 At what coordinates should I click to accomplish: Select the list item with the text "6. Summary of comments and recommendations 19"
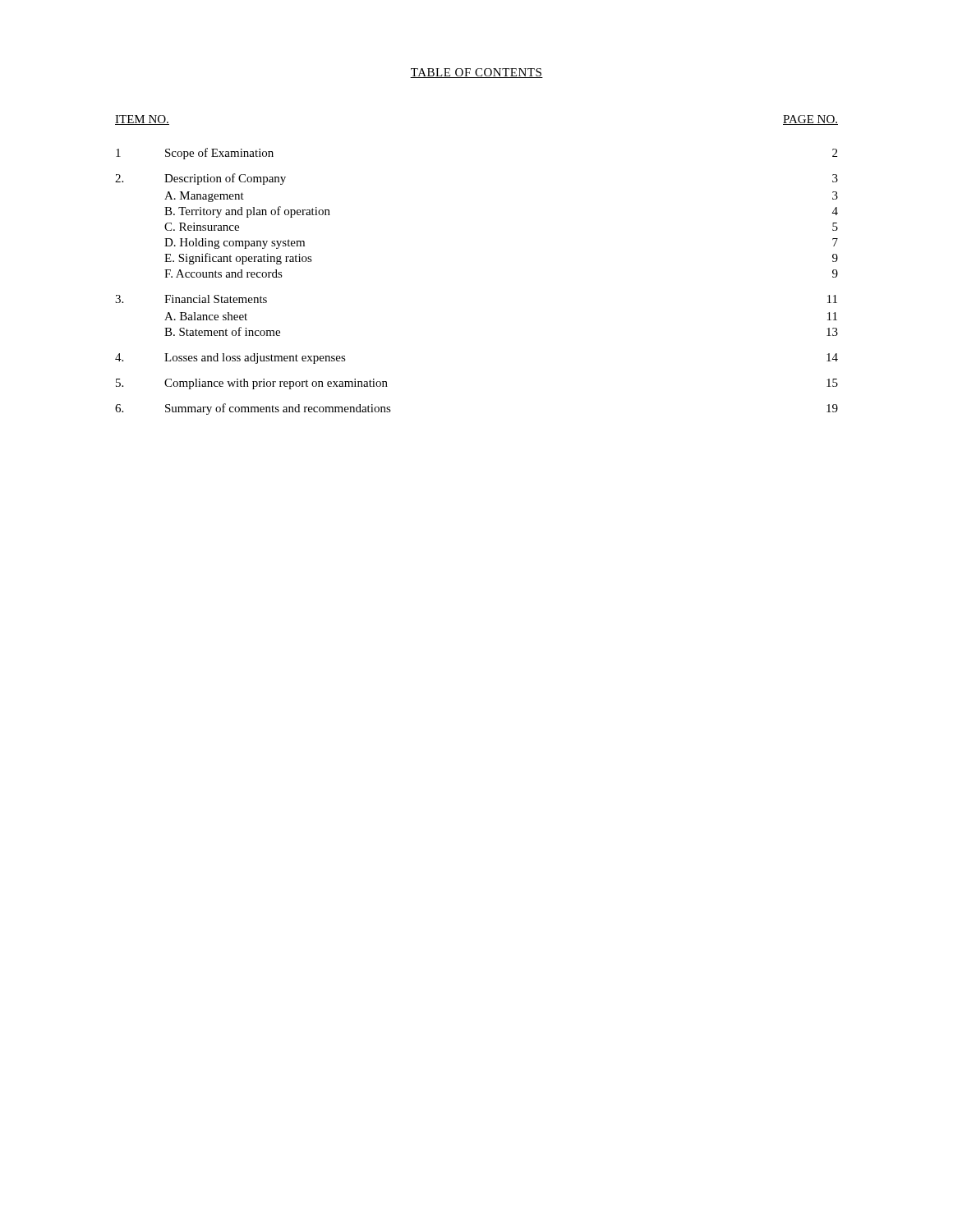coord(277,409)
